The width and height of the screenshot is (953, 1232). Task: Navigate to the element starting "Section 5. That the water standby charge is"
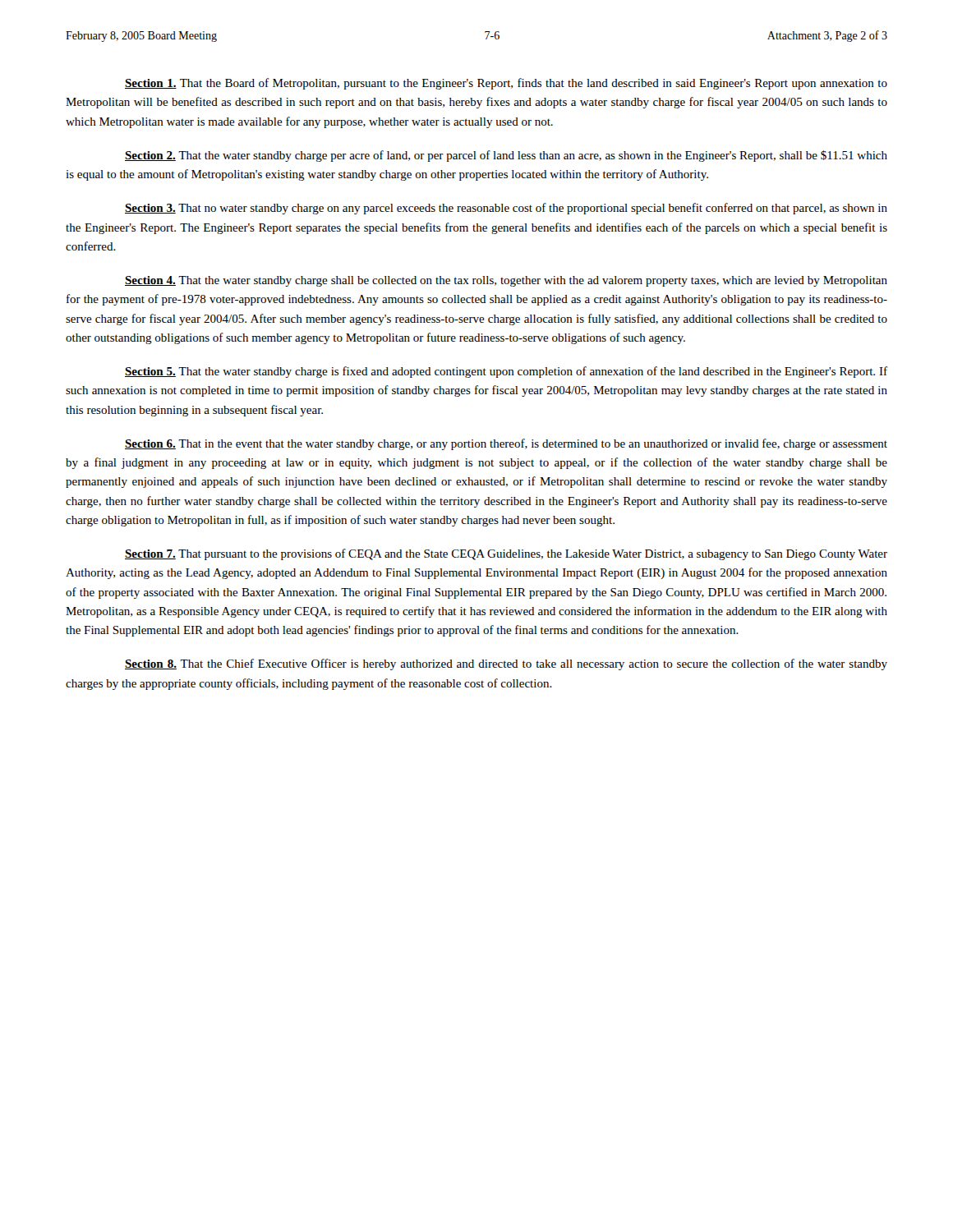click(x=476, y=390)
